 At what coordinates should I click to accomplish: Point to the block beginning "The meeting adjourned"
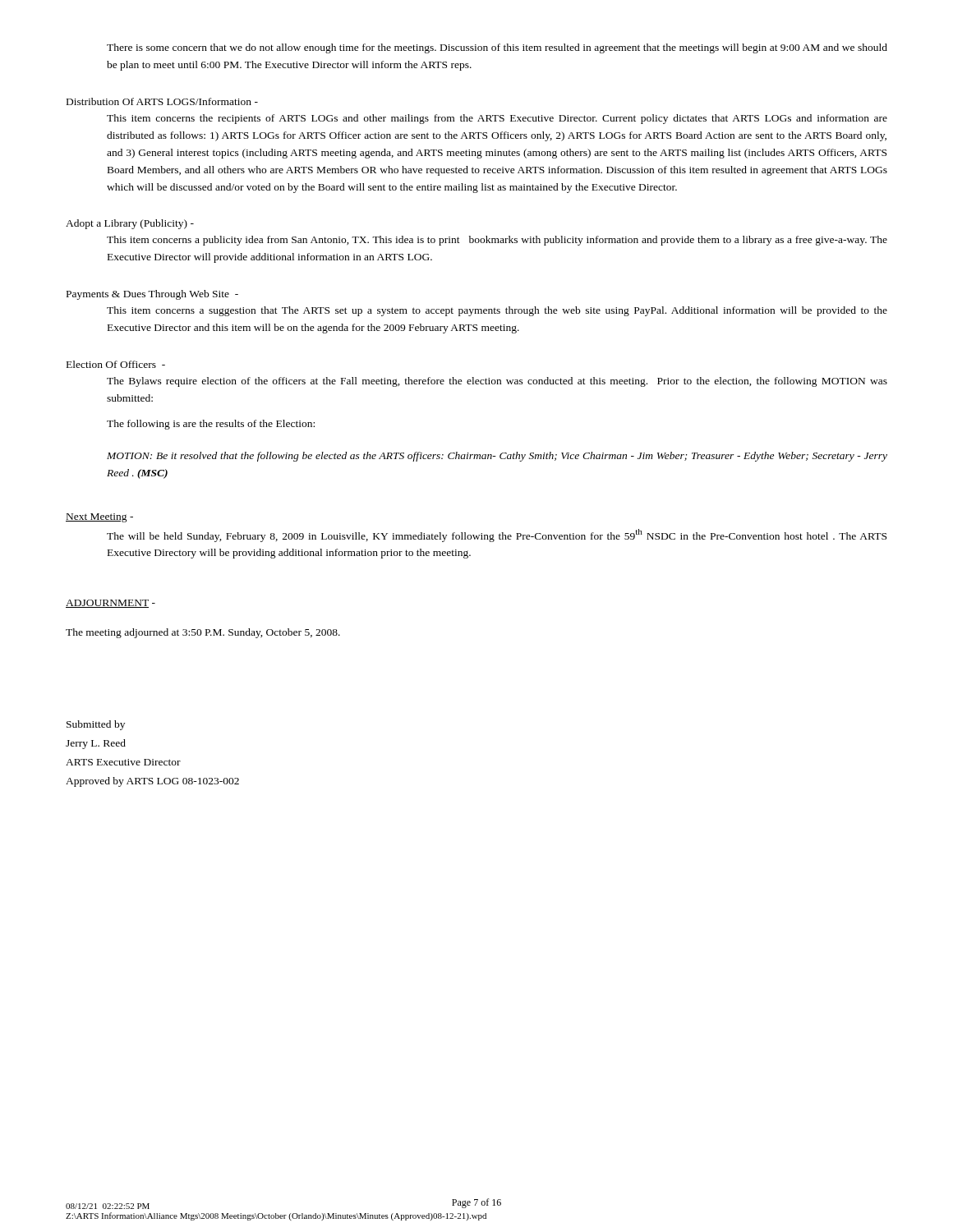point(203,632)
